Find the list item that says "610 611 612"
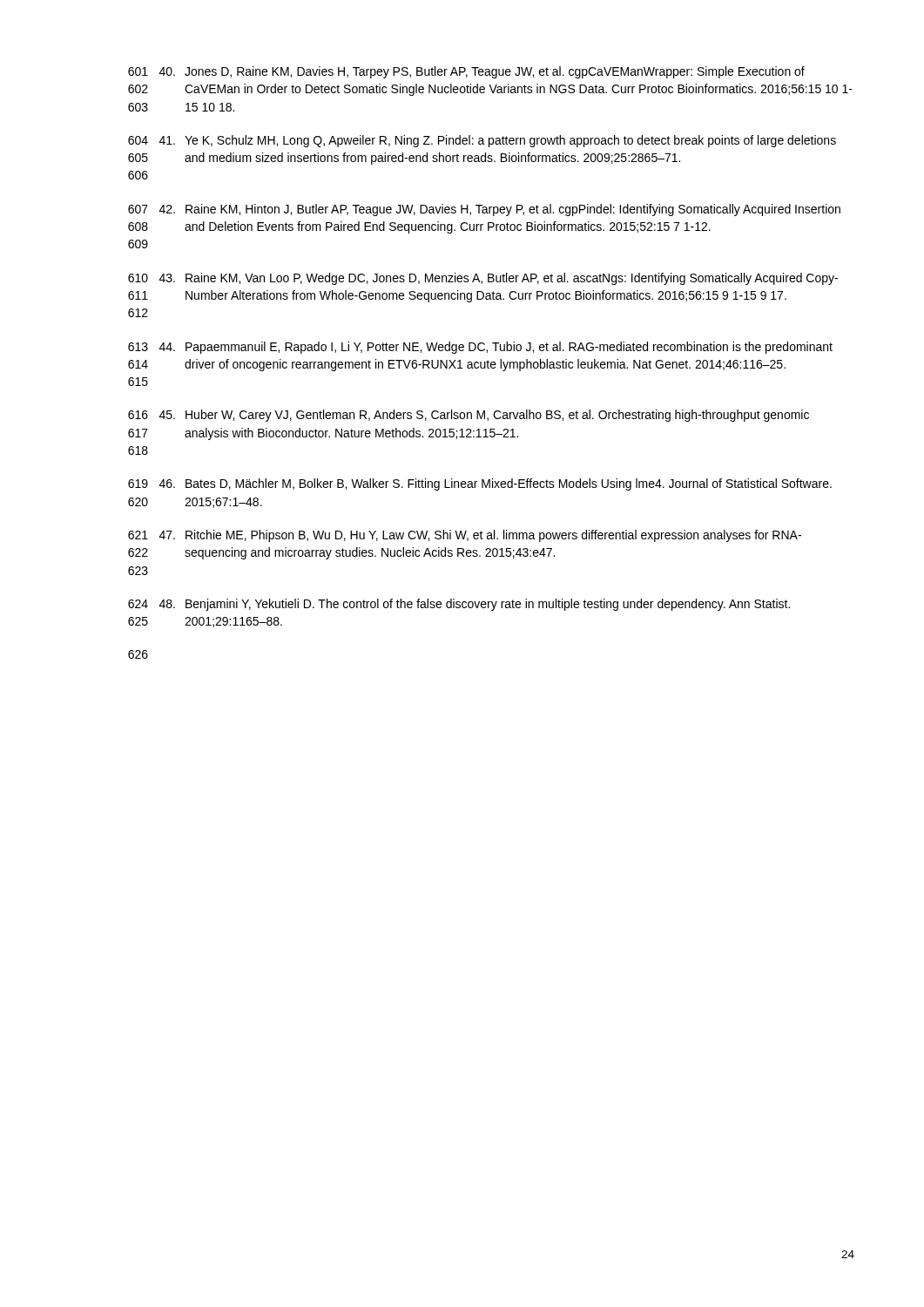 tap(462, 296)
